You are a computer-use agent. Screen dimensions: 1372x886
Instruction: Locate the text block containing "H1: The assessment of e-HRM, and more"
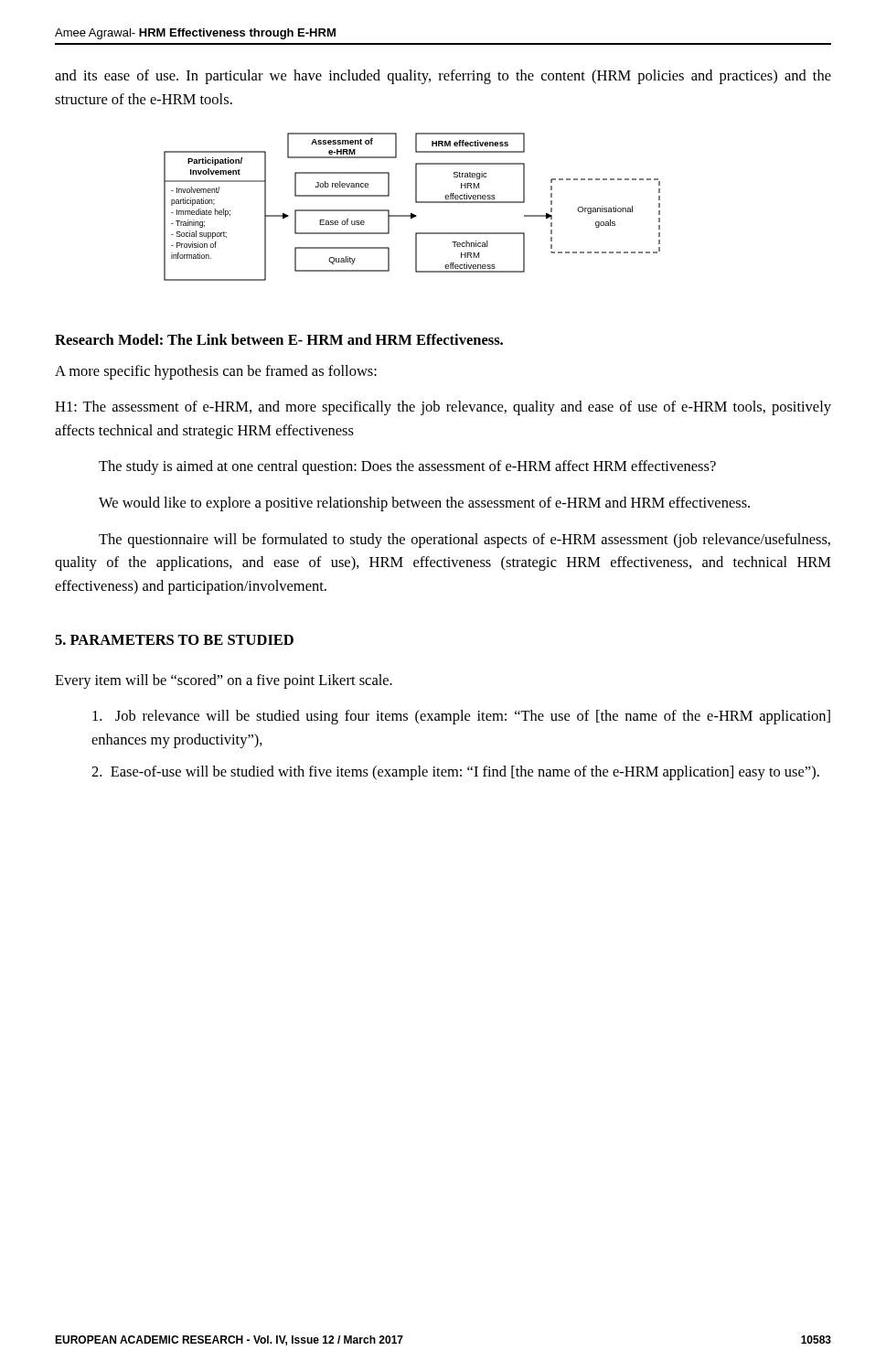coord(443,419)
